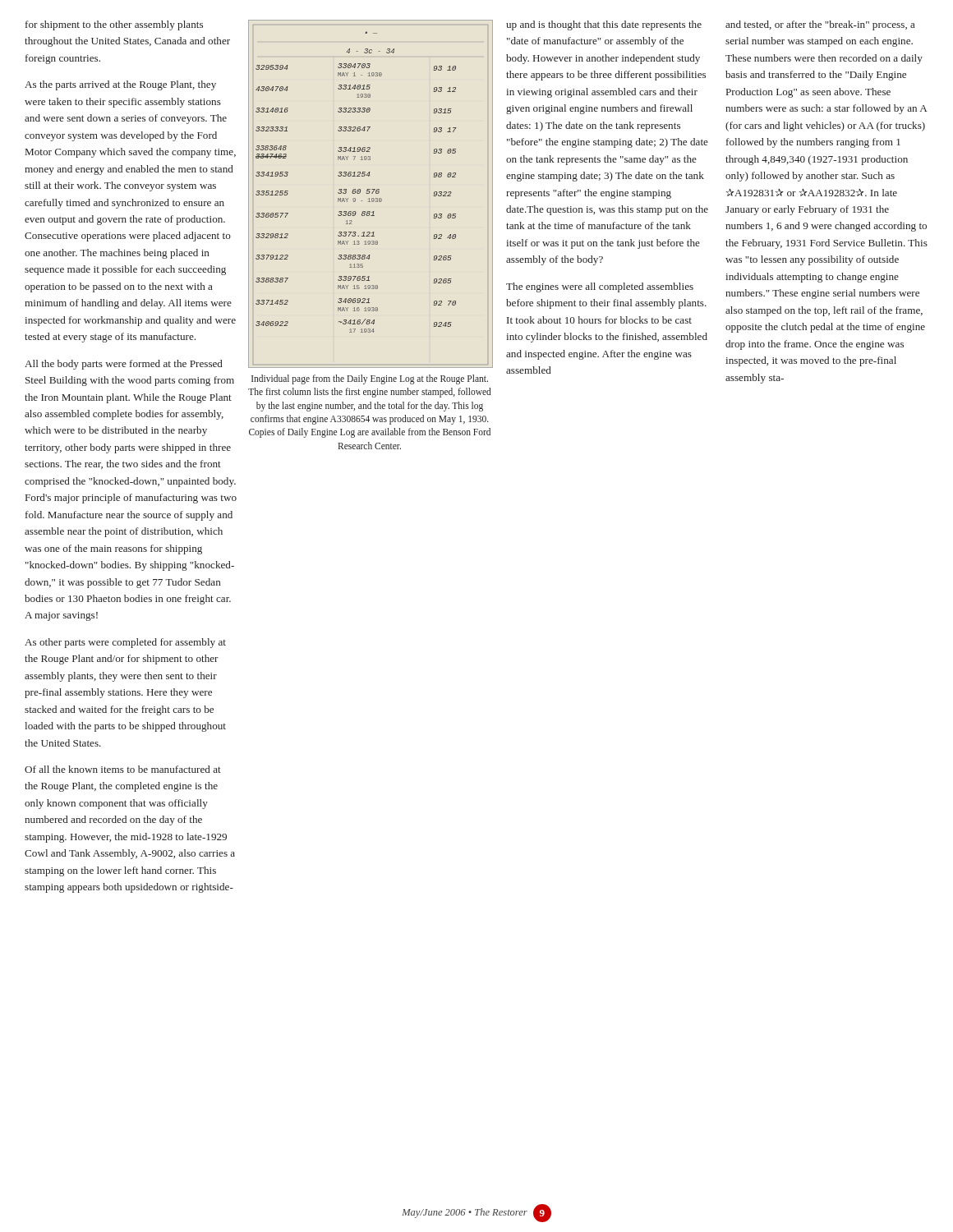The width and height of the screenshot is (953, 1232).
Task: Point to the block beginning "and tested, or after the"
Action: pyautogui.click(x=826, y=201)
